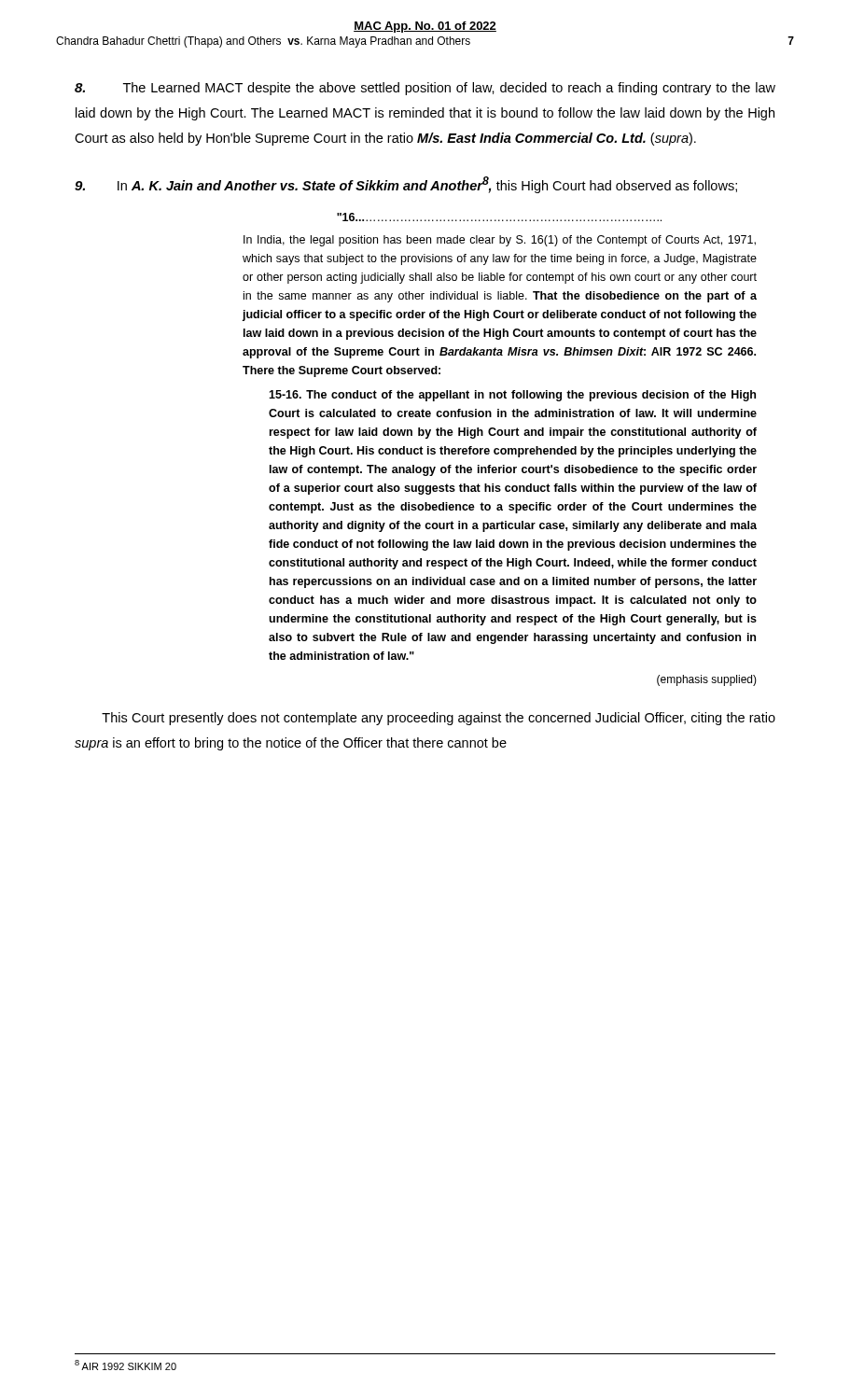Select the element starting "In A. K. Jain and Another vs. State"
The image size is (850, 1400).
pyautogui.click(x=406, y=184)
